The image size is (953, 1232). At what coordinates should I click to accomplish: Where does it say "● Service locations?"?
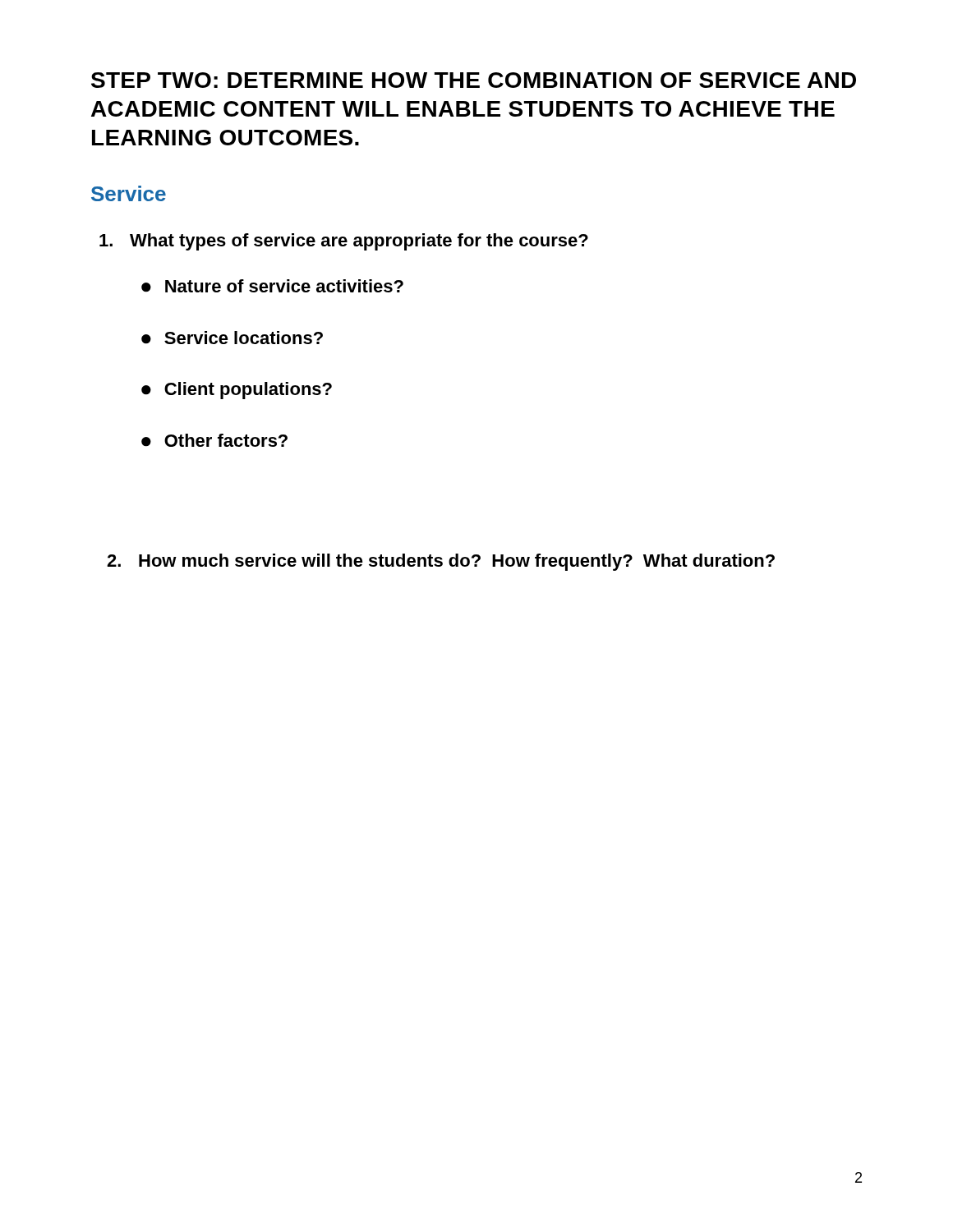(232, 338)
